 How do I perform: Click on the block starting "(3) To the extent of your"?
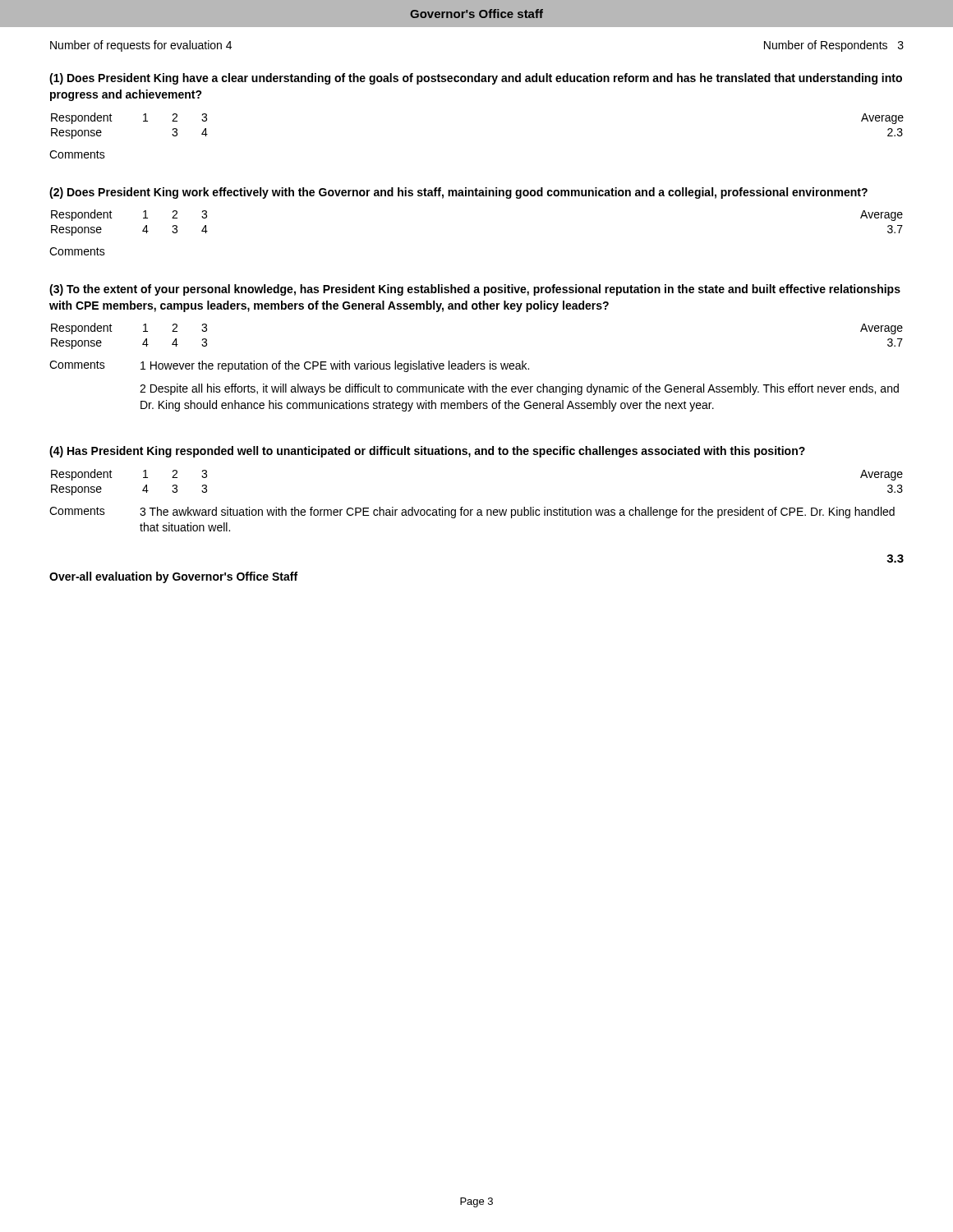pos(475,297)
